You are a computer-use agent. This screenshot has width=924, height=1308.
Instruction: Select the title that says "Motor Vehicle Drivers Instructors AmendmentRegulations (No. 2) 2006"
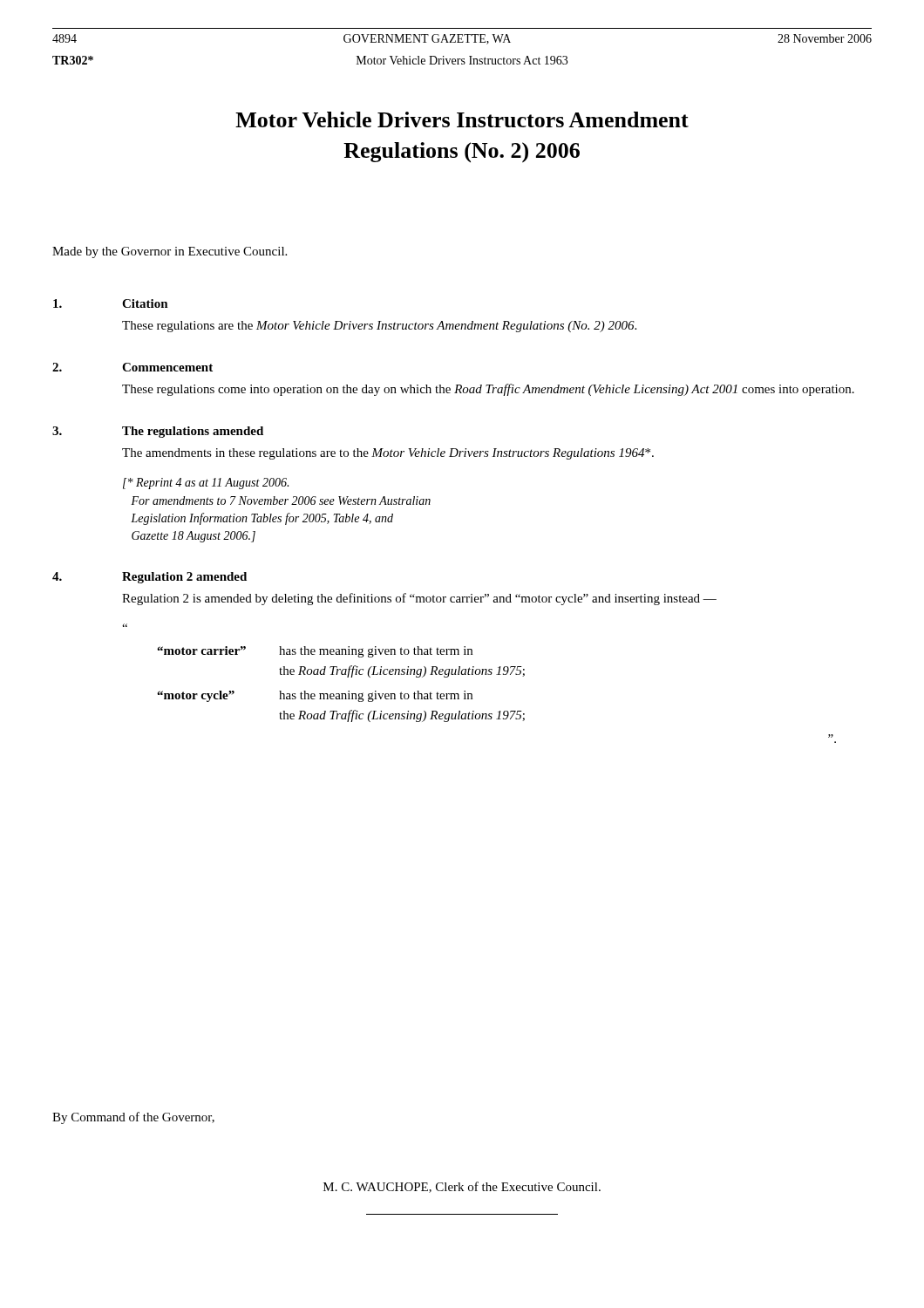(x=462, y=135)
